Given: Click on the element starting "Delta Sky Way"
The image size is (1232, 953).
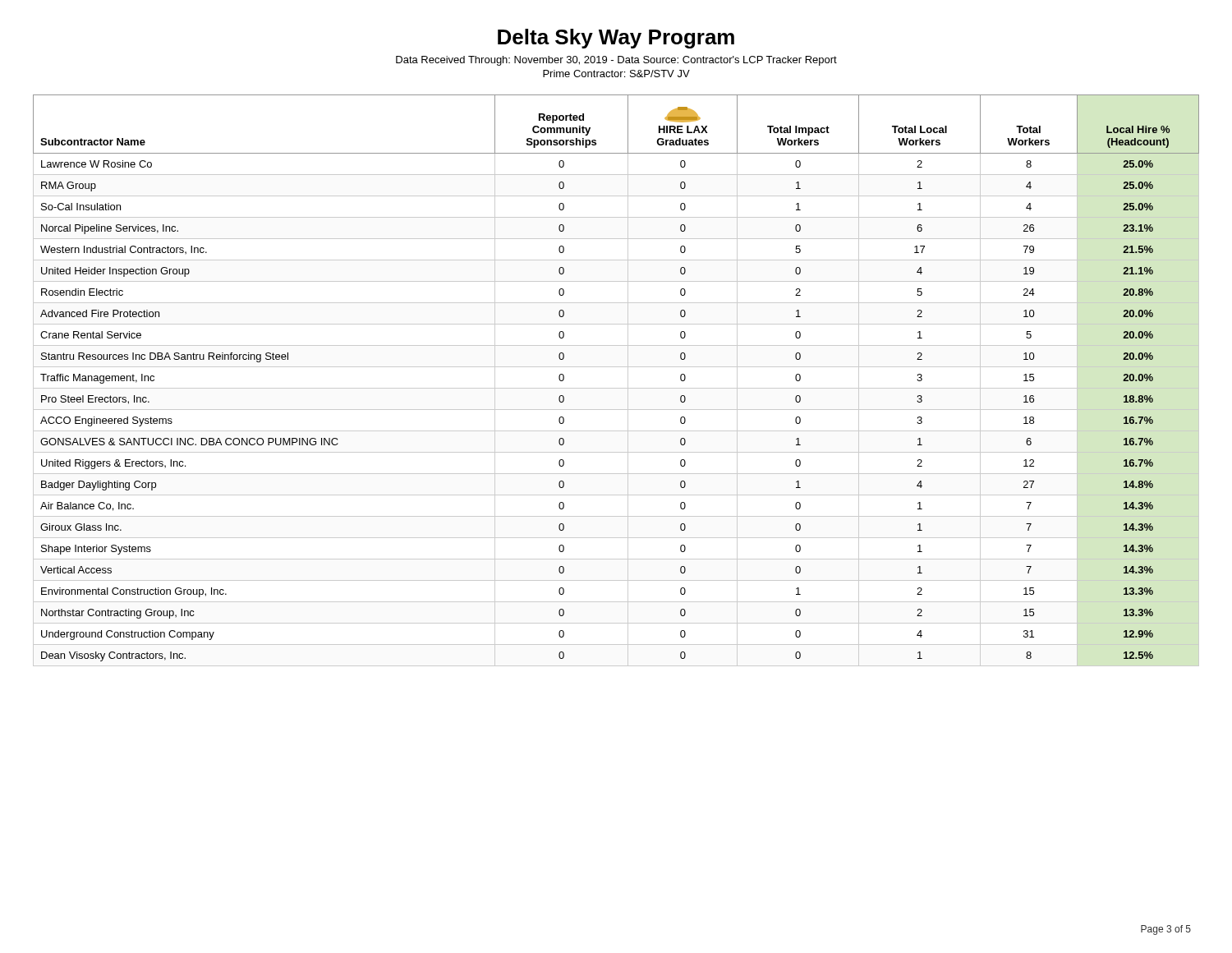Looking at the screenshot, I should (616, 37).
